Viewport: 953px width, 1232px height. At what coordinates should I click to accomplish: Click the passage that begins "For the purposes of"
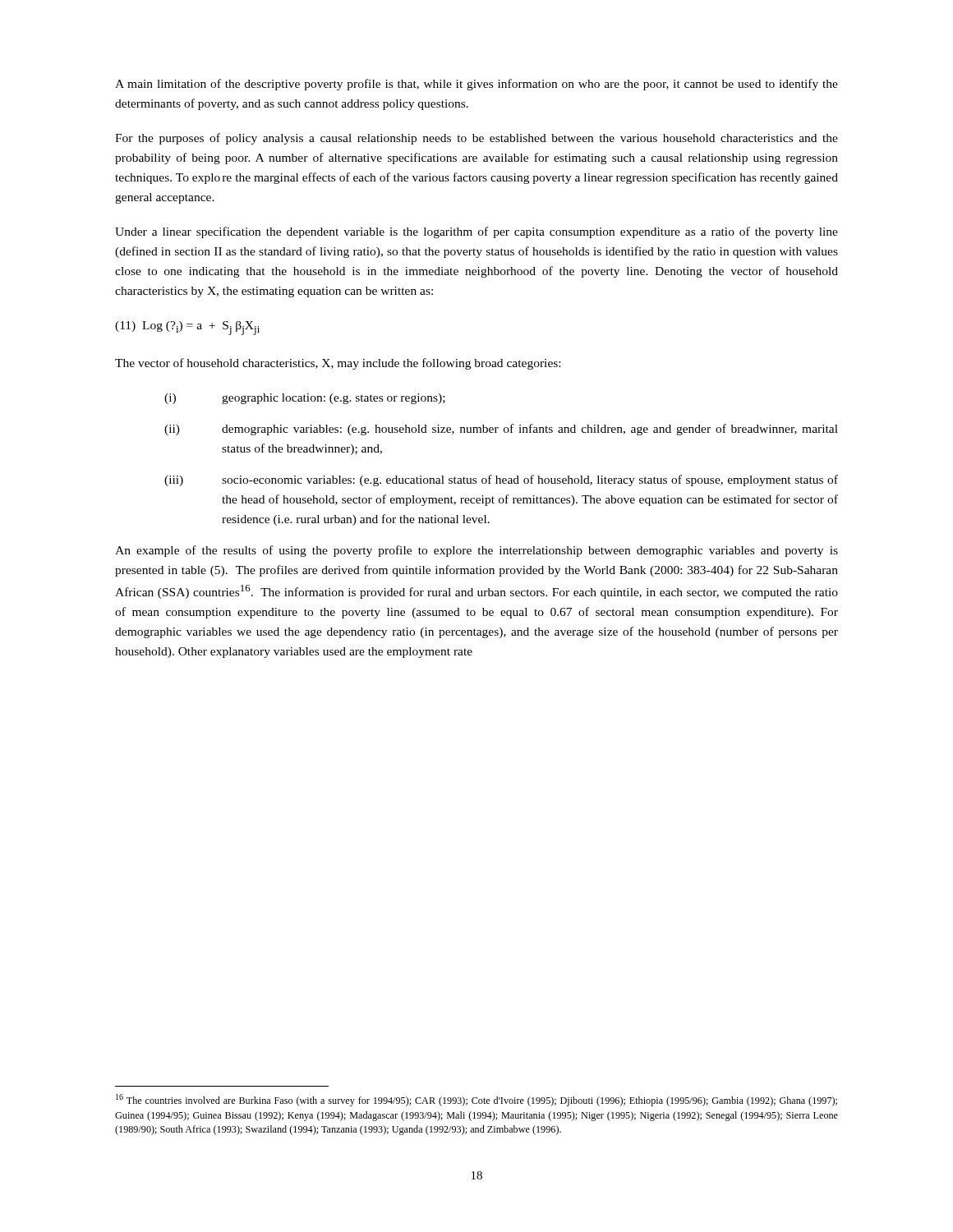click(476, 167)
